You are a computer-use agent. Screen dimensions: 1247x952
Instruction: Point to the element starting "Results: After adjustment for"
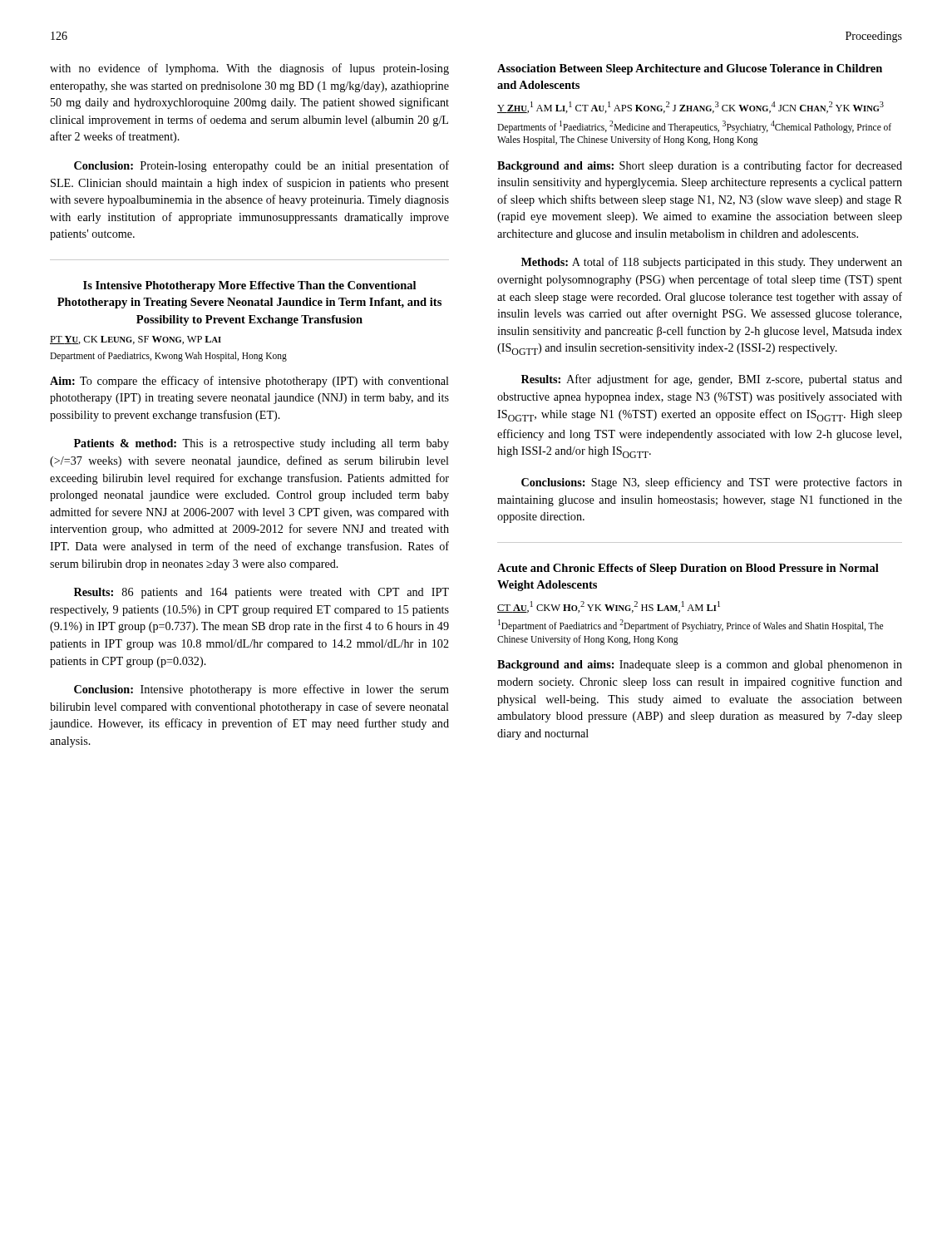(700, 417)
